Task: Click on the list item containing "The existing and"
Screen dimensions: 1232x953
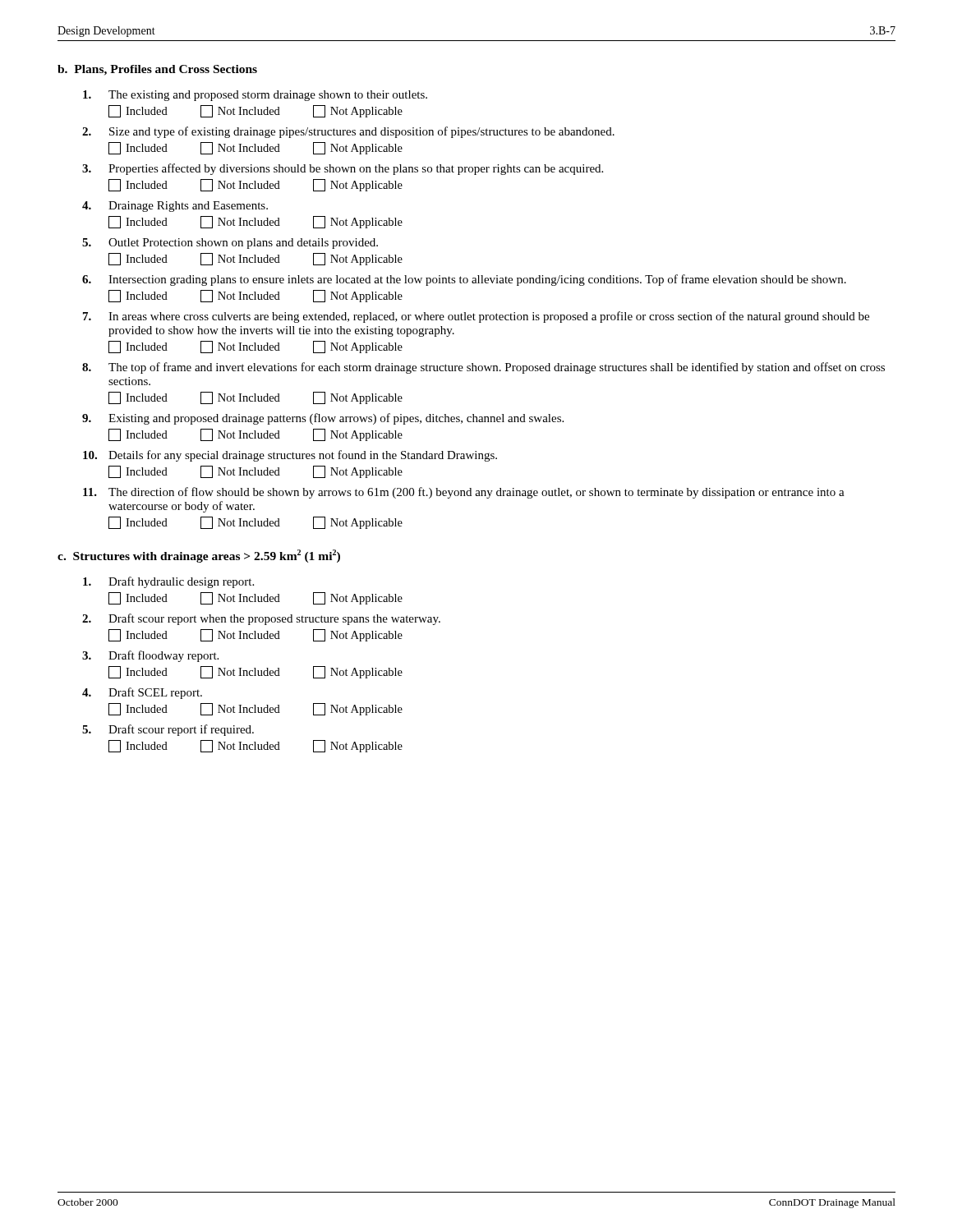Action: [x=255, y=96]
